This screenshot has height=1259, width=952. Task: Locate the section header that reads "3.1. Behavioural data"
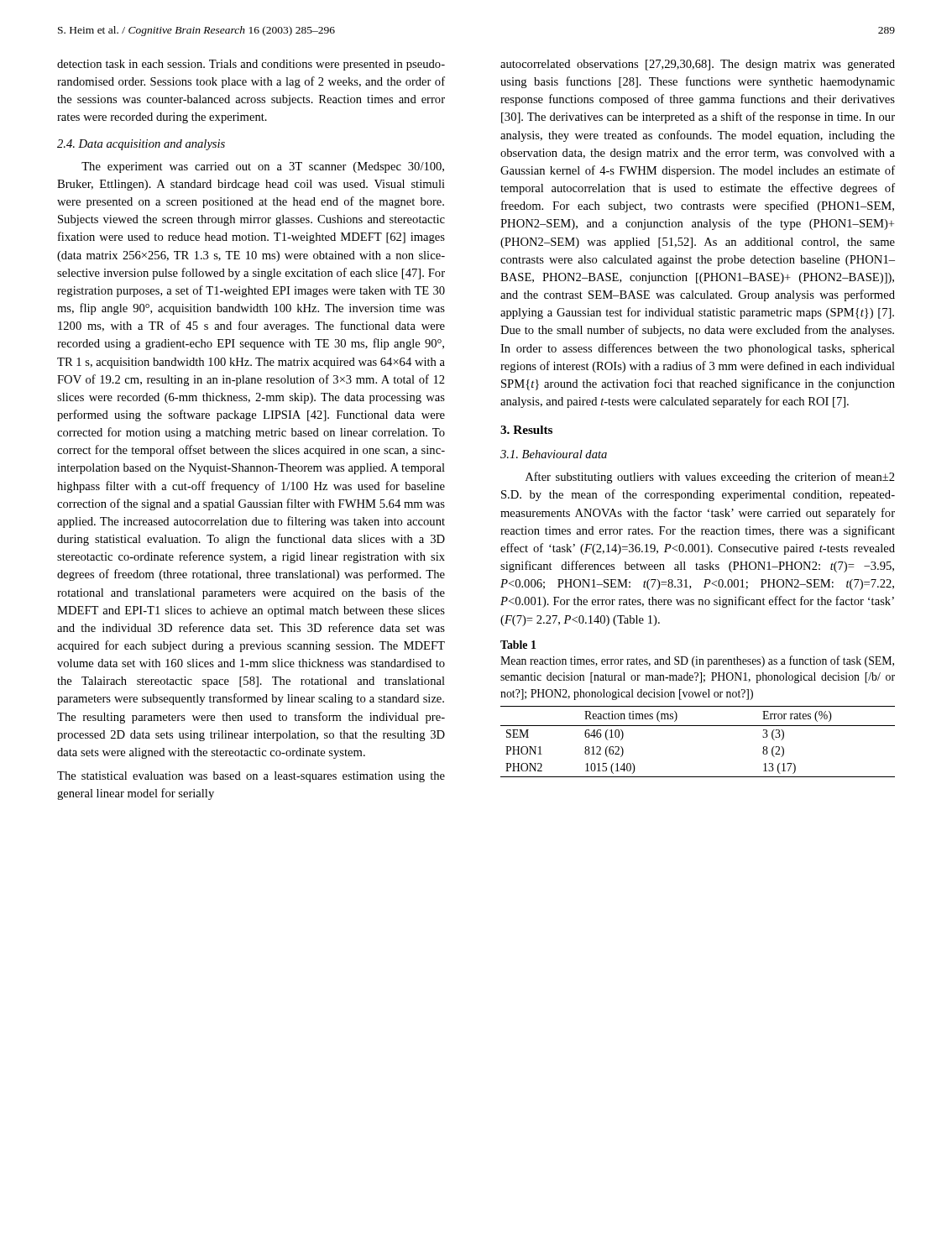(554, 454)
